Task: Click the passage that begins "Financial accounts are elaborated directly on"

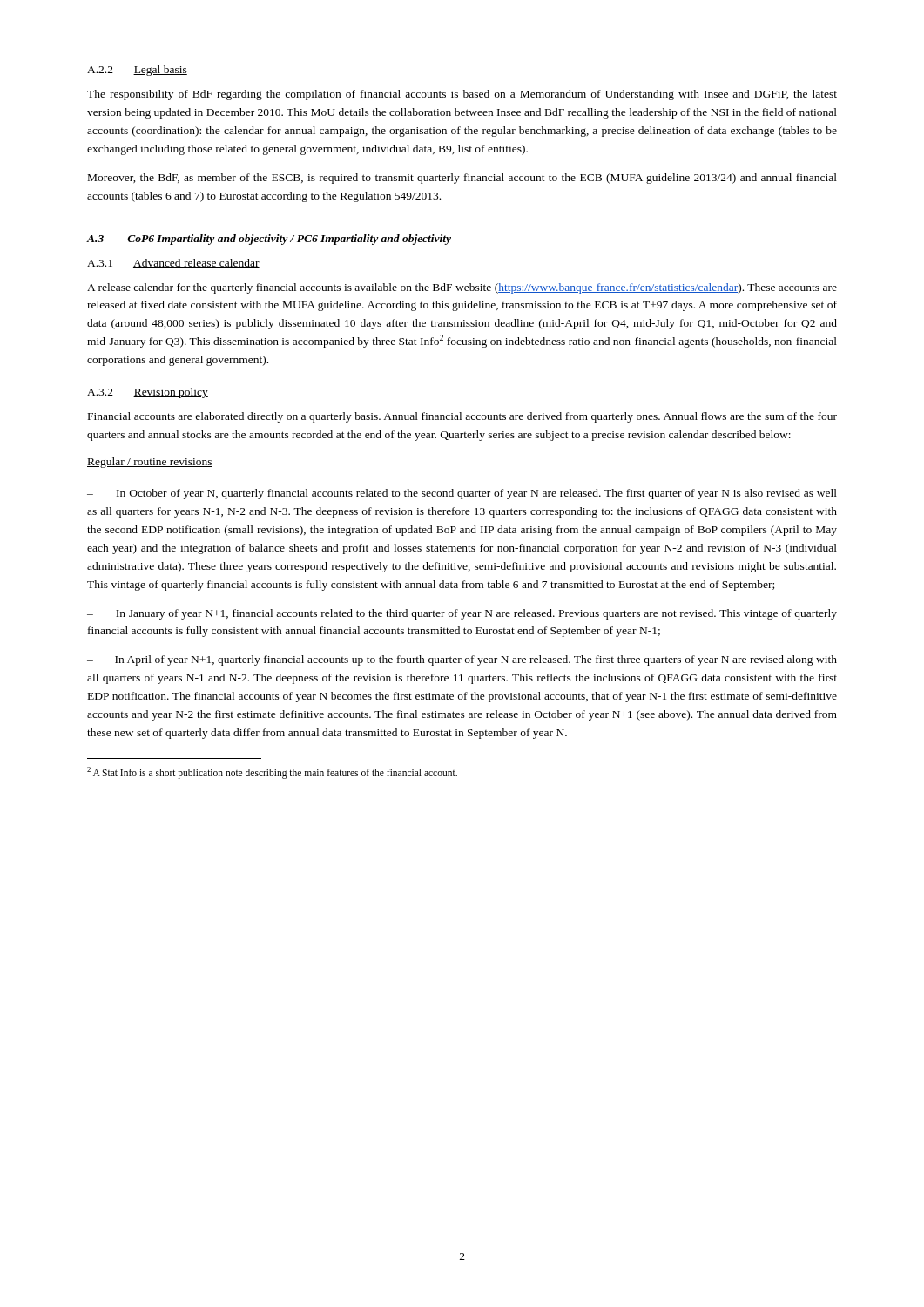Action: tap(462, 426)
